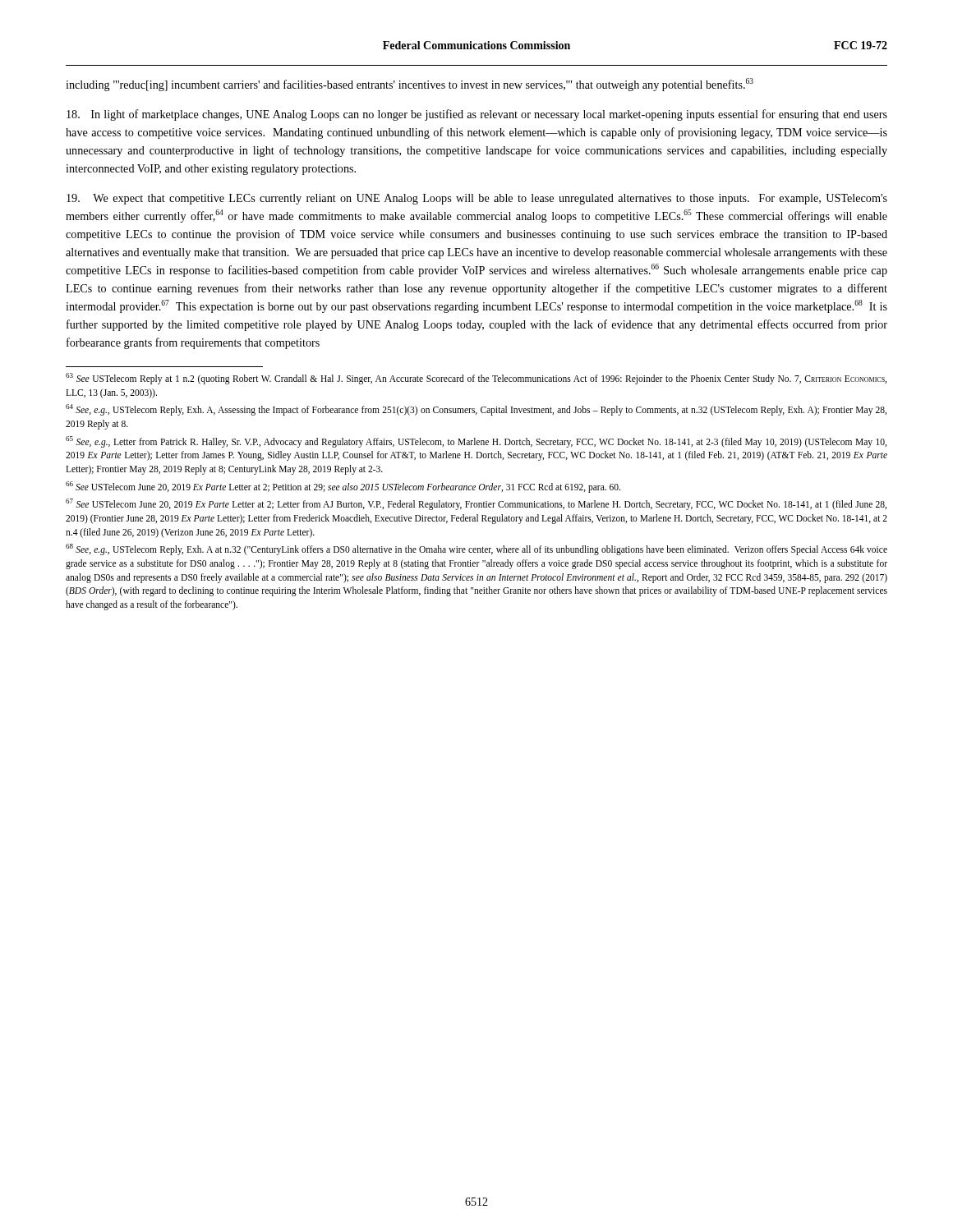953x1232 pixels.
Task: Select the region starting "64 See, e.g., USTelecom Reply, Exh. A,"
Action: tap(476, 416)
